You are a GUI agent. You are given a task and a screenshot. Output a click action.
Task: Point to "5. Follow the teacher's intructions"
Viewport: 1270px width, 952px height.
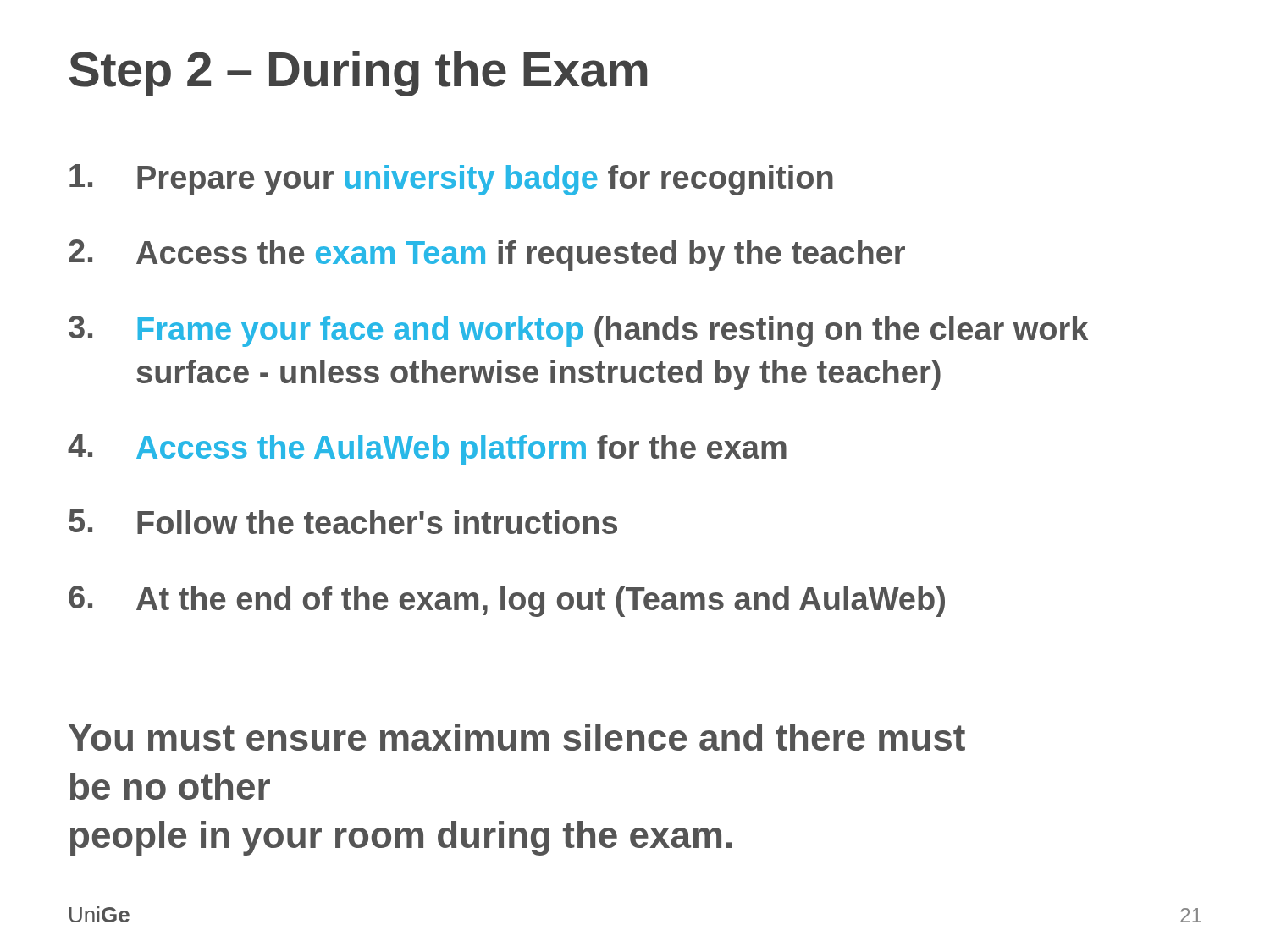tap(343, 524)
